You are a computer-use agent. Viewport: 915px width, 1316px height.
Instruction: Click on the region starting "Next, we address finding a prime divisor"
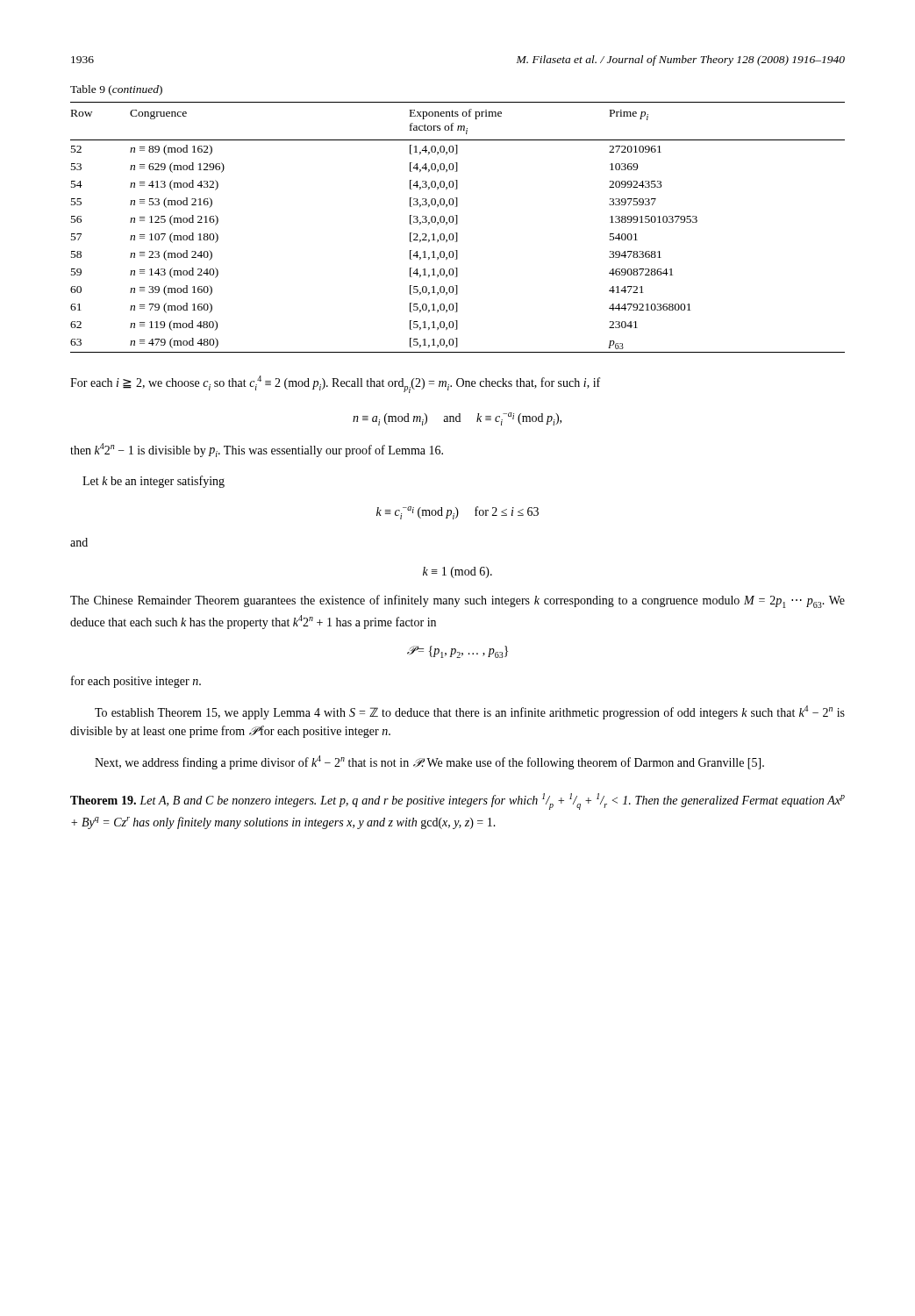(430, 761)
